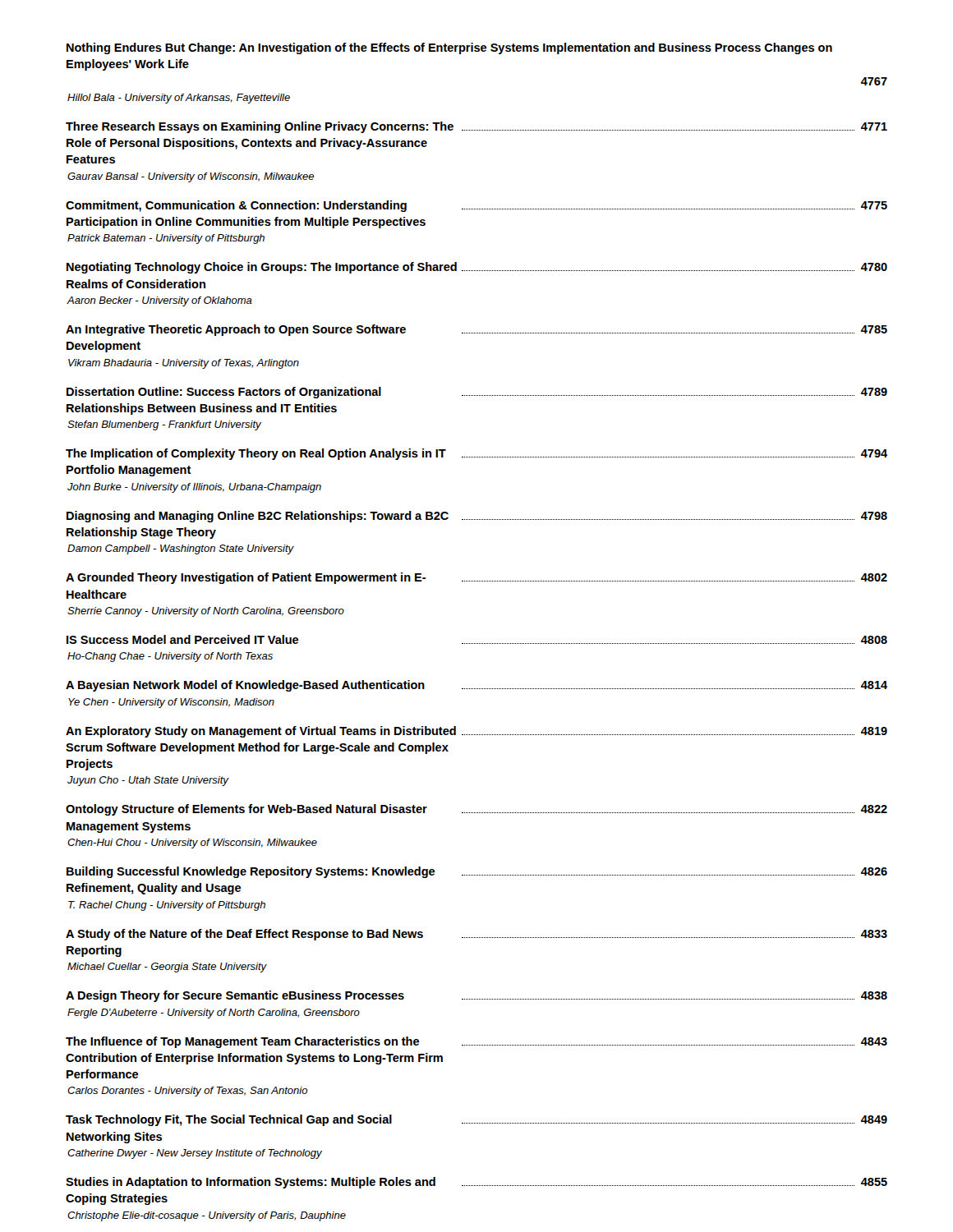Click on the list item containing "Dissertation Outline: Success Factors of Organizational"
This screenshot has height=1232, width=953.
[476, 407]
